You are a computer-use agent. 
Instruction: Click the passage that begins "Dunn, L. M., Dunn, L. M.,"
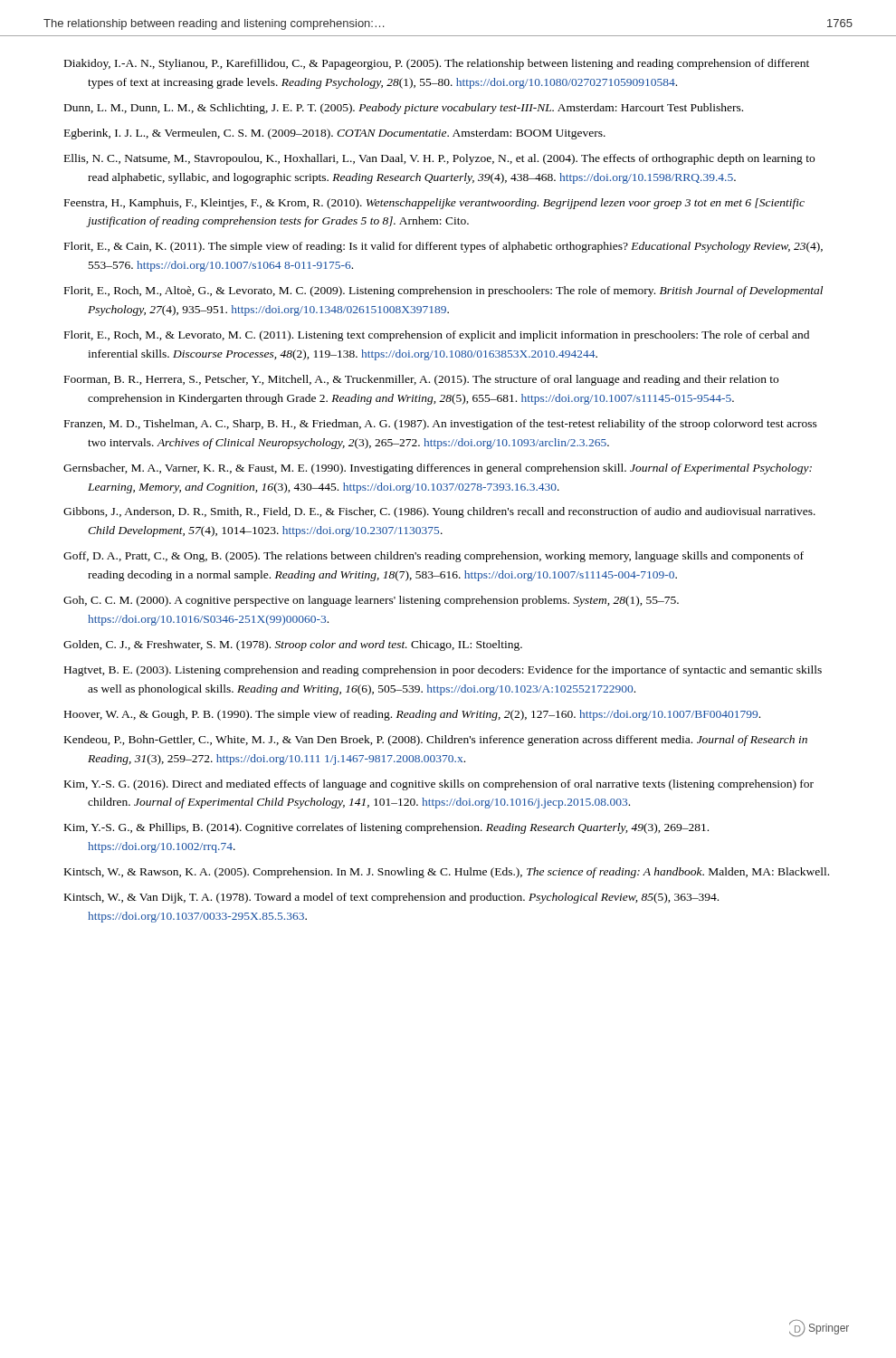tap(404, 107)
